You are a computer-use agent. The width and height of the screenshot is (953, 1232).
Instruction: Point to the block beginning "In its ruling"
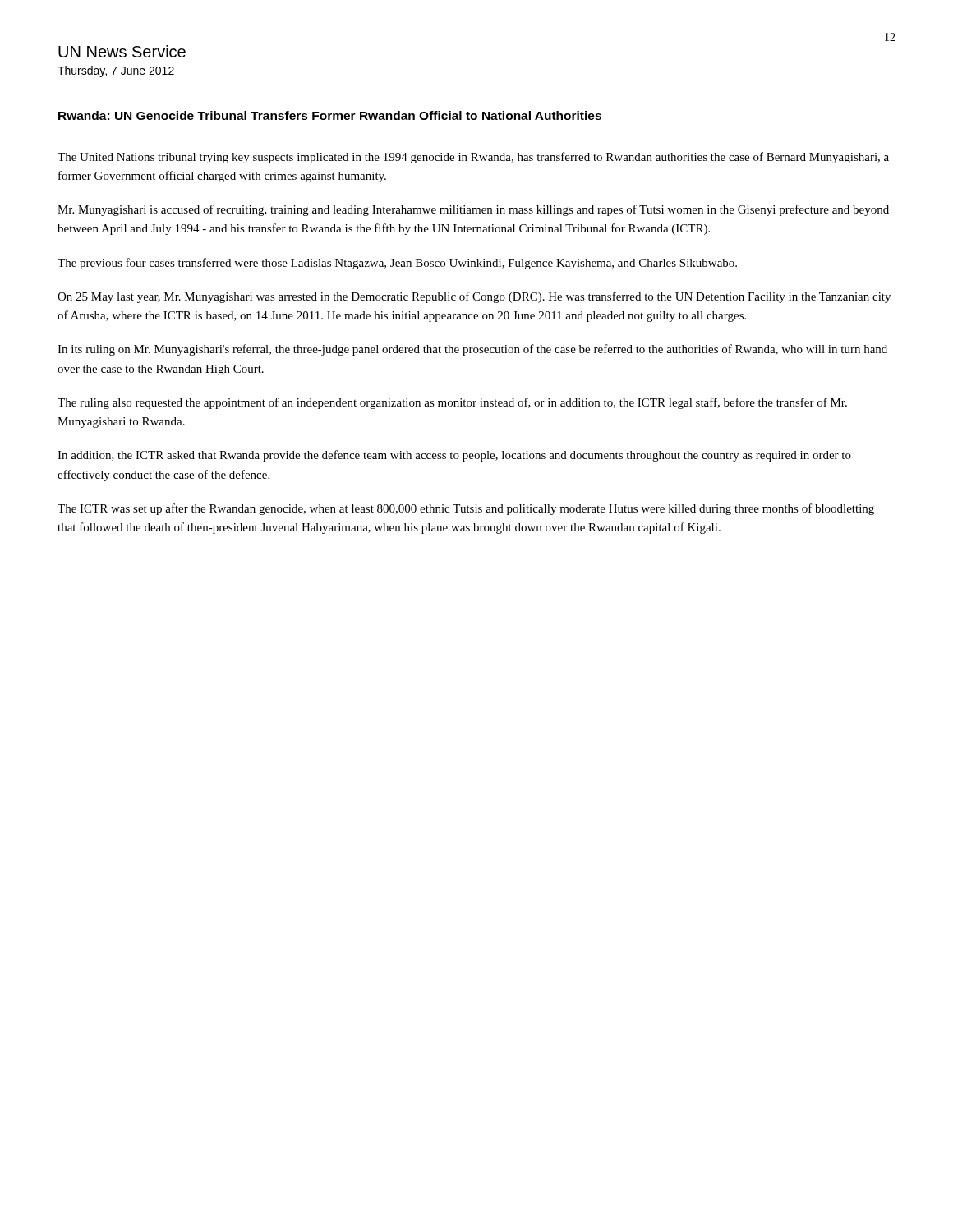(472, 359)
